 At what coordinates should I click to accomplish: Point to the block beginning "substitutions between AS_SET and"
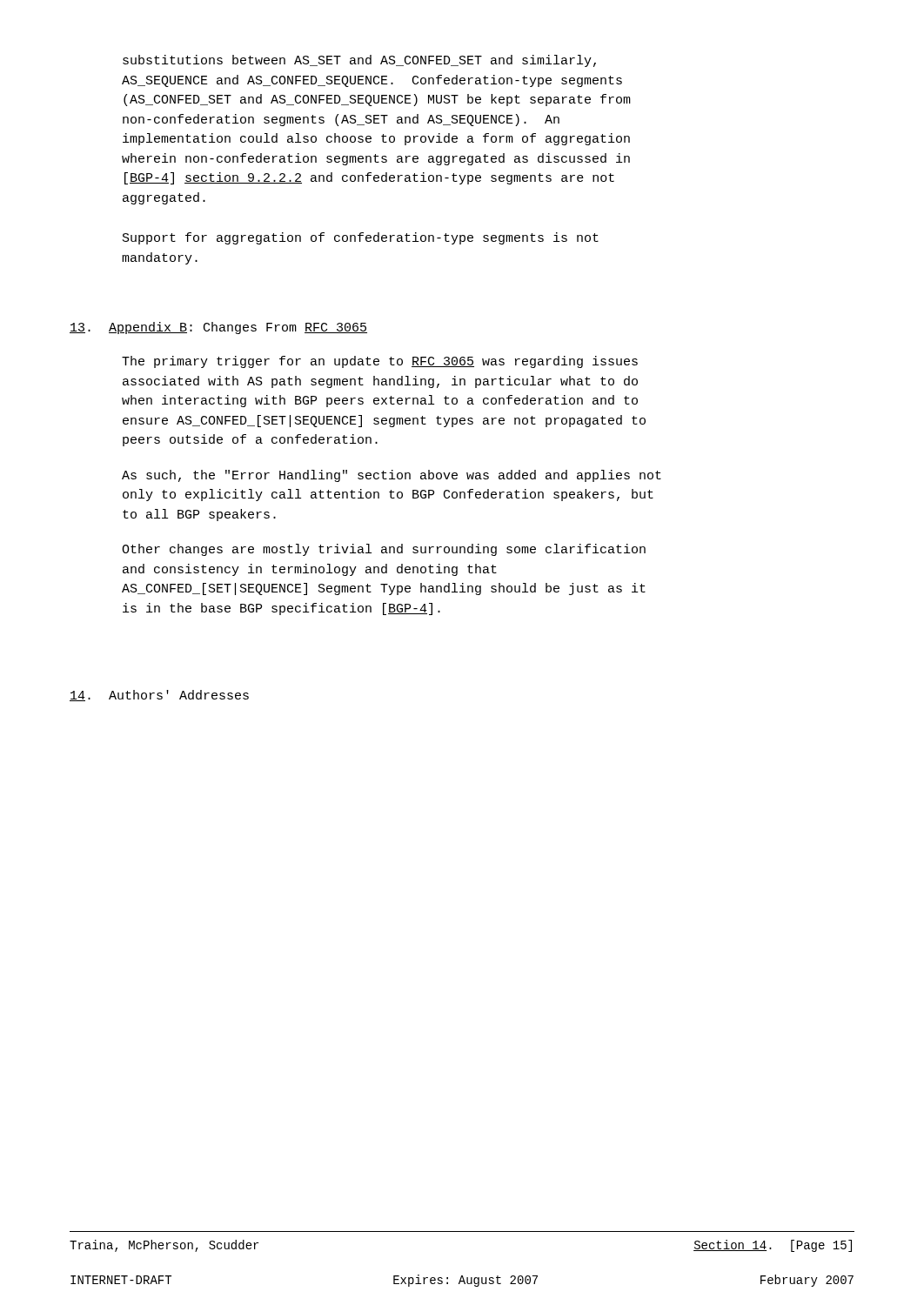[x=376, y=130]
